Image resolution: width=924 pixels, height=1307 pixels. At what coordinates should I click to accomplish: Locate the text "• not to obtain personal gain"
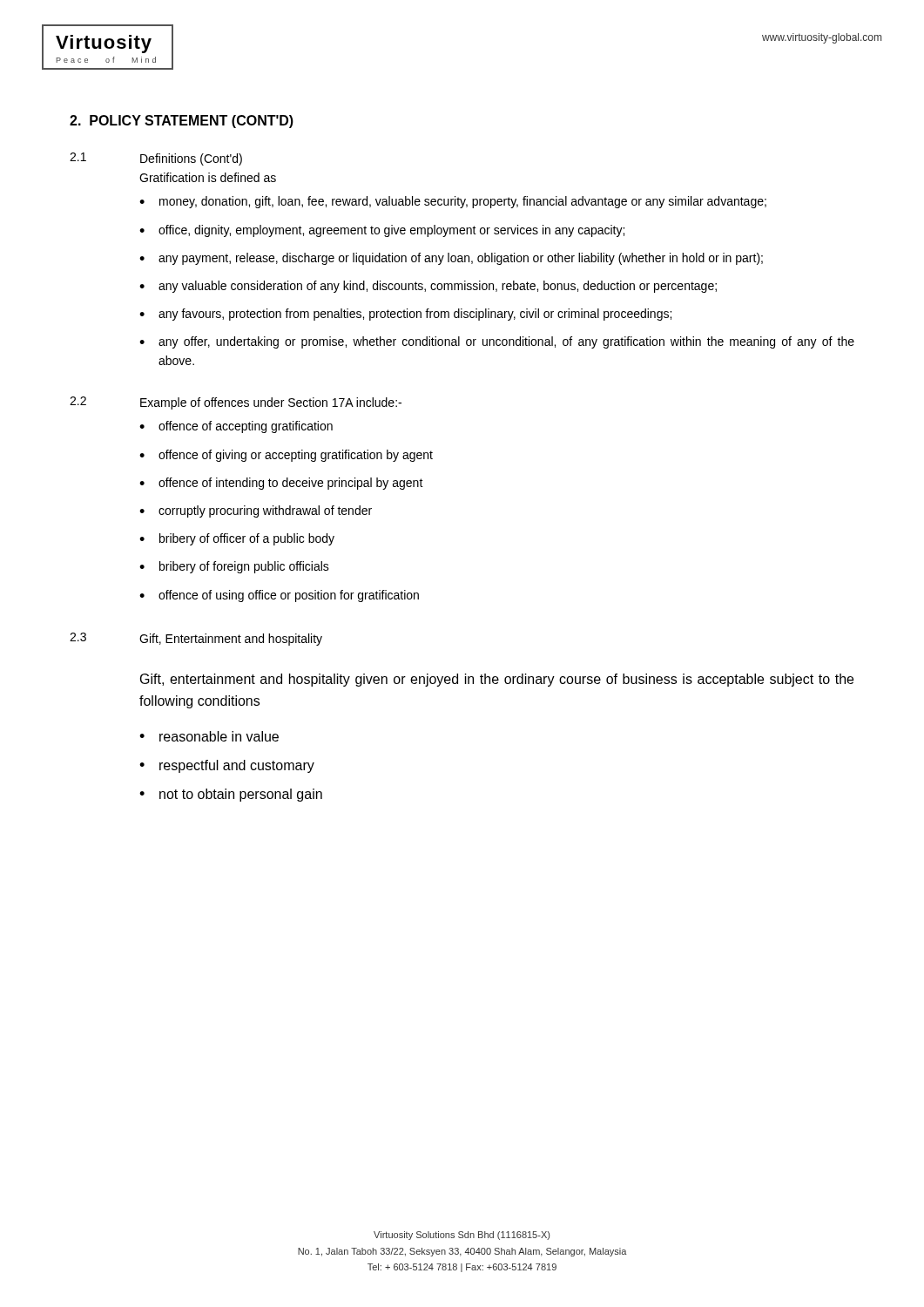[x=231, y=795]
